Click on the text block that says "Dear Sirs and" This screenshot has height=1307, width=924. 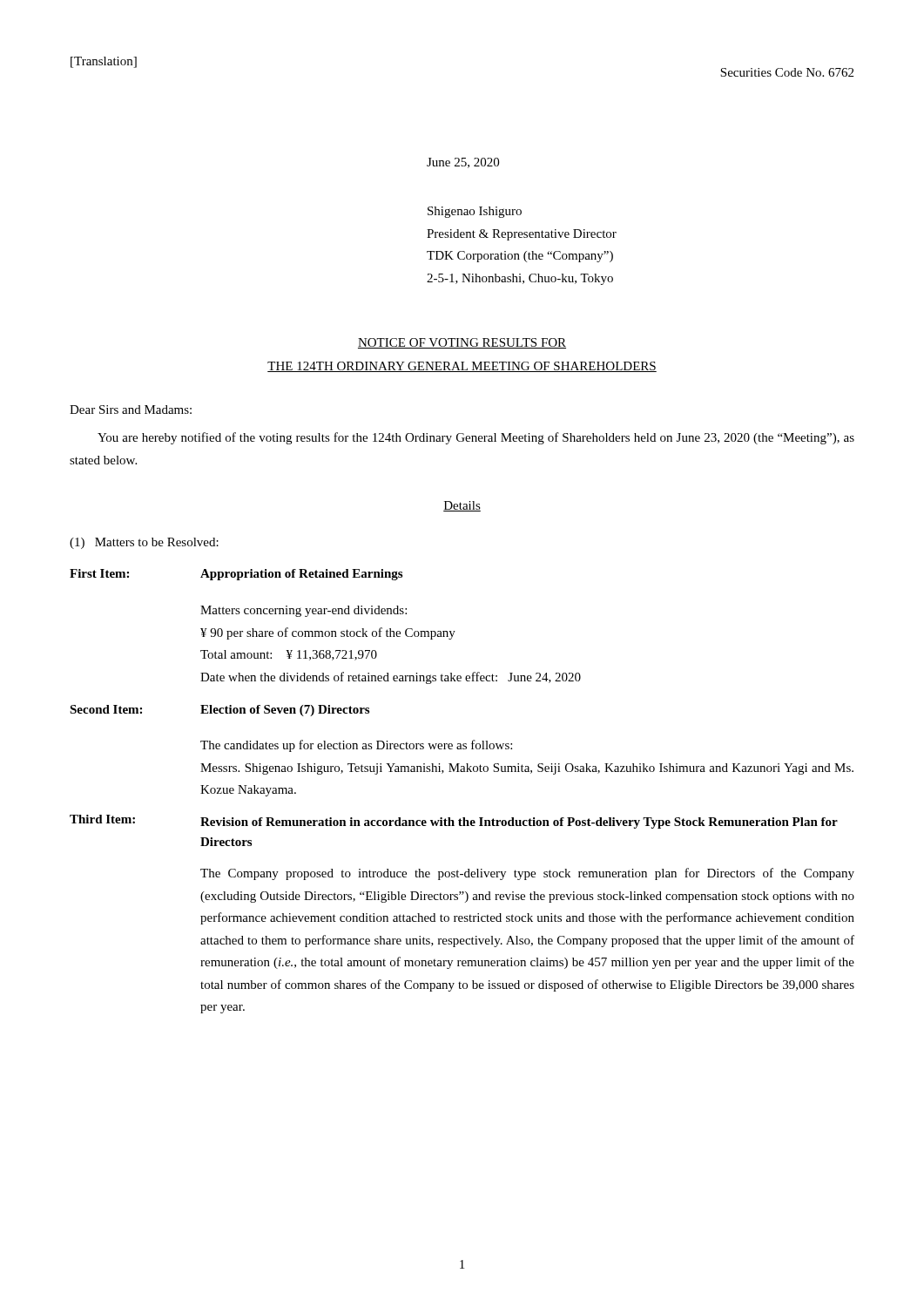[131, 410]
